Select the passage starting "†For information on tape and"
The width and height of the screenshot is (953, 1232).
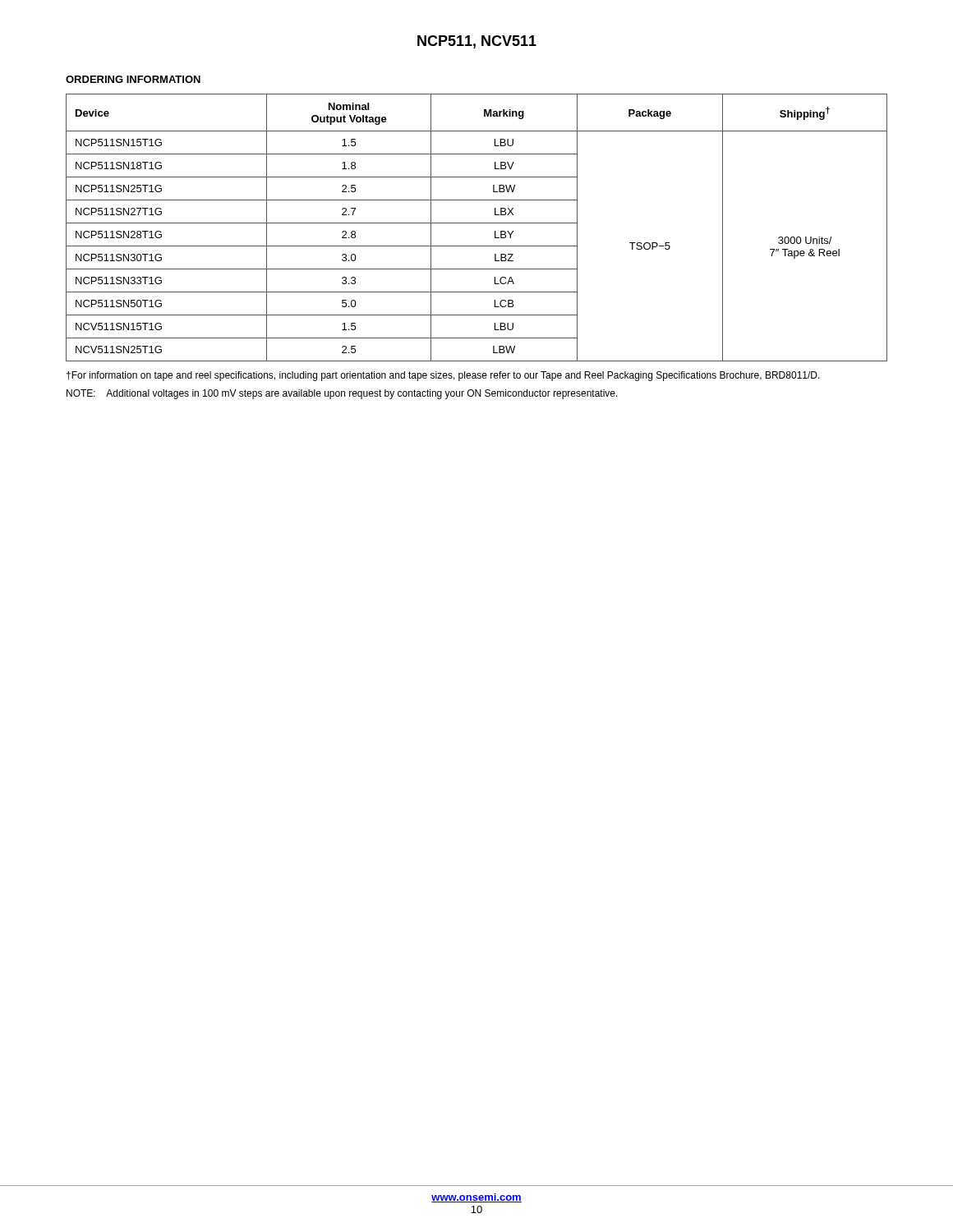coord(443,375)
